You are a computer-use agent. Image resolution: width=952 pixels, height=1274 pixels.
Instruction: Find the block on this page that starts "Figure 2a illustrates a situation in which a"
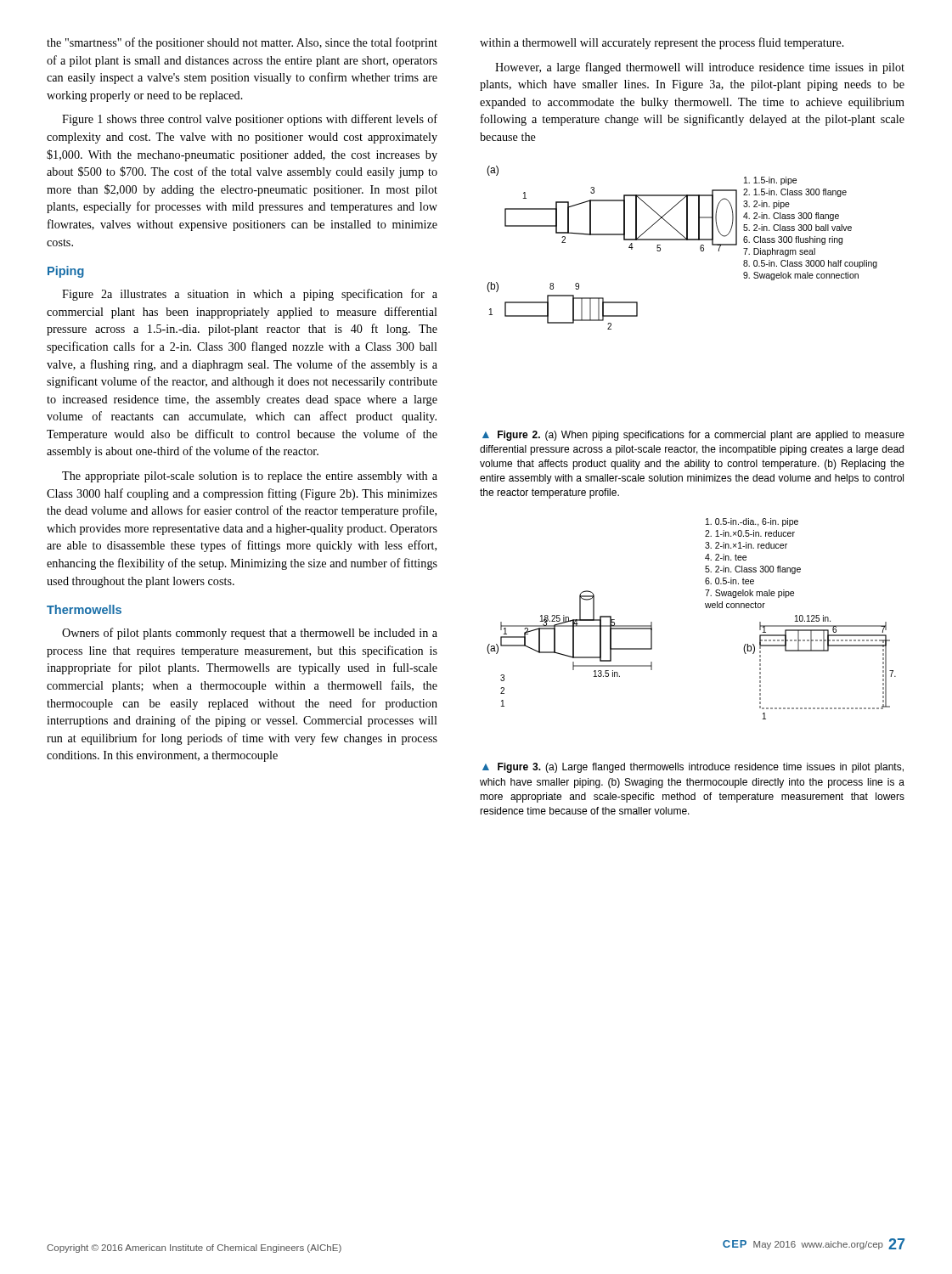coord(242,373)
